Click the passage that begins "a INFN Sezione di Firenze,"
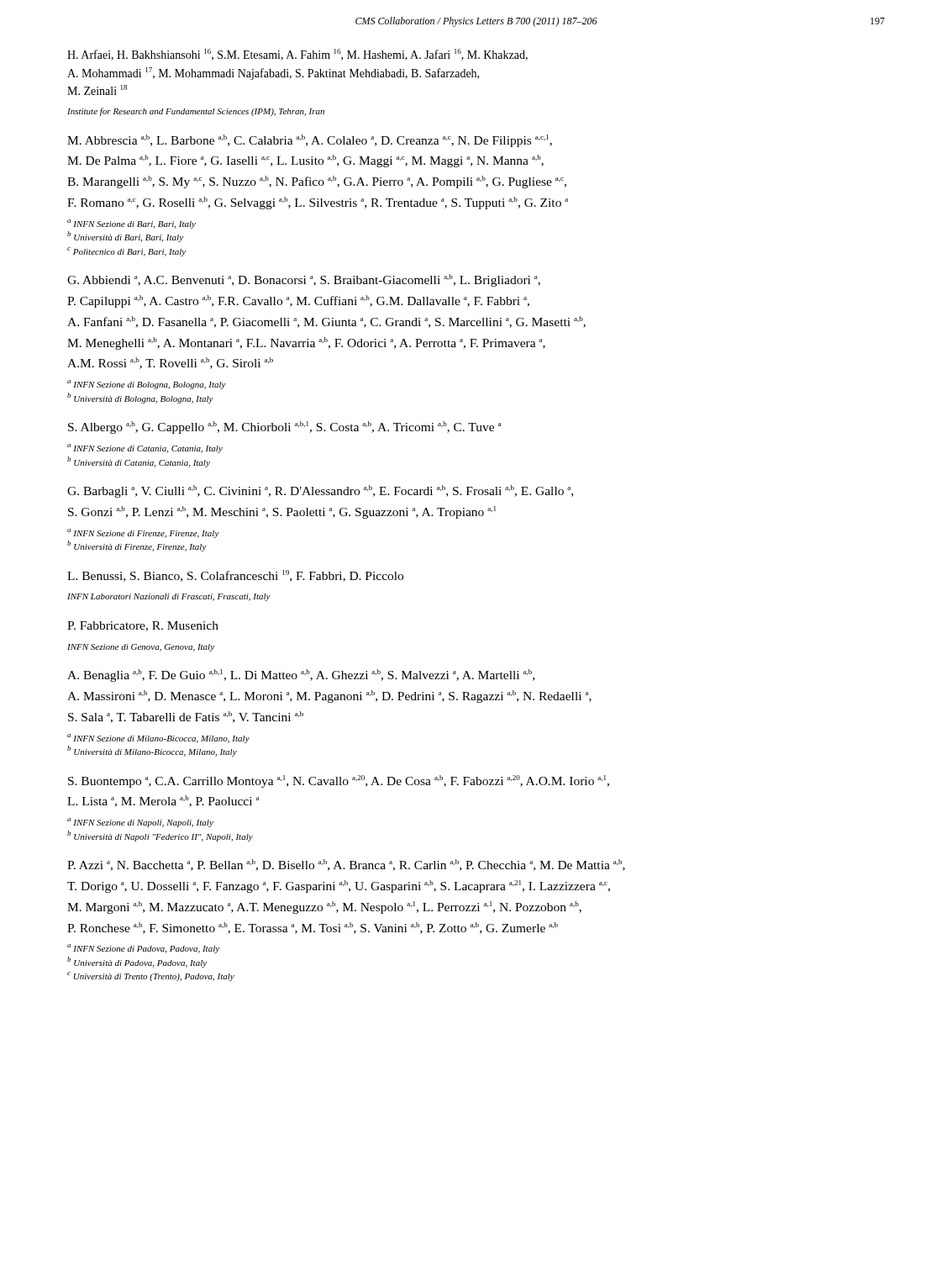This screenshot has height=1261, width=952. tap(143, 533)
